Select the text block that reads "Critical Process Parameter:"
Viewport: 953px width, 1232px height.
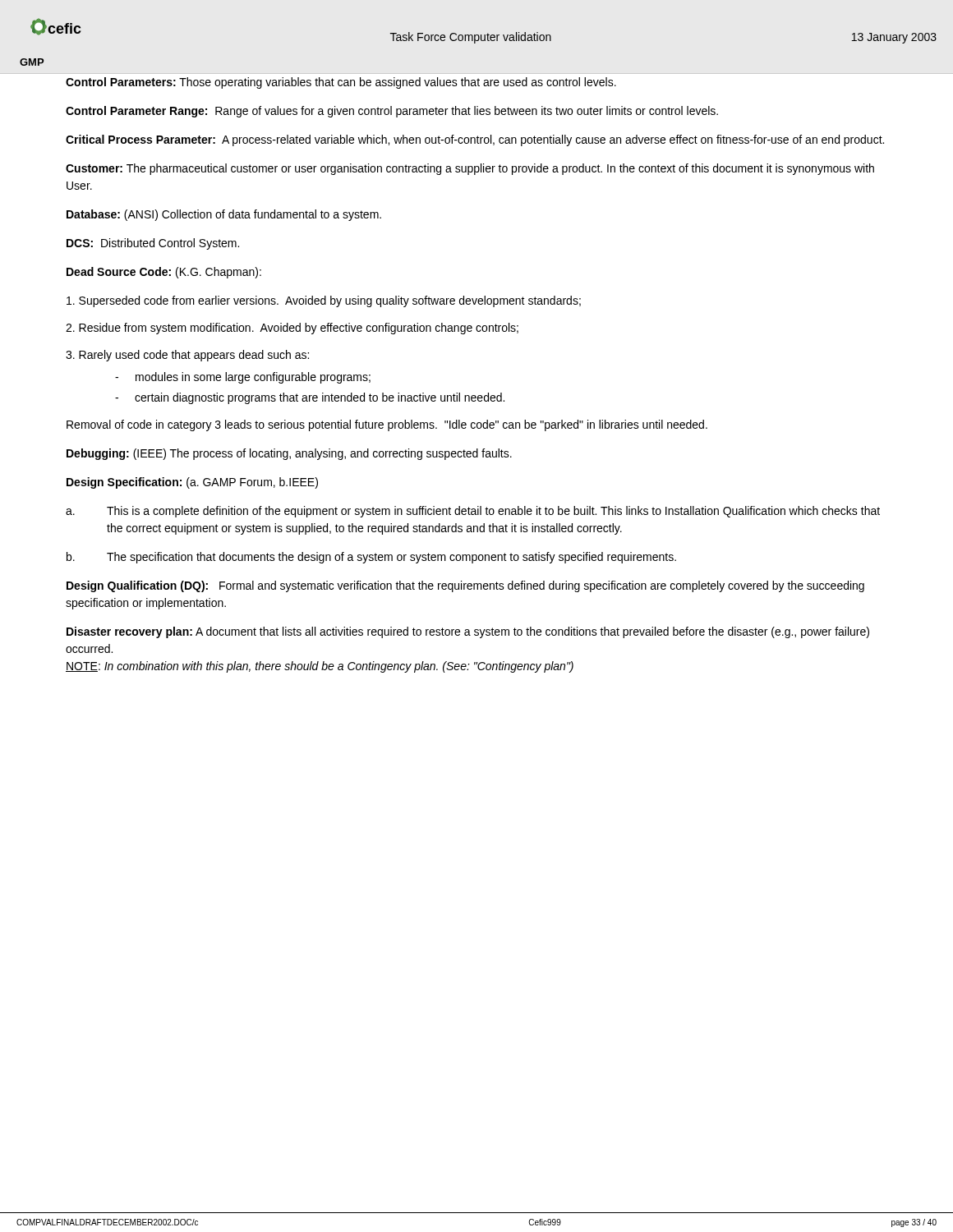tap(475, 140)
